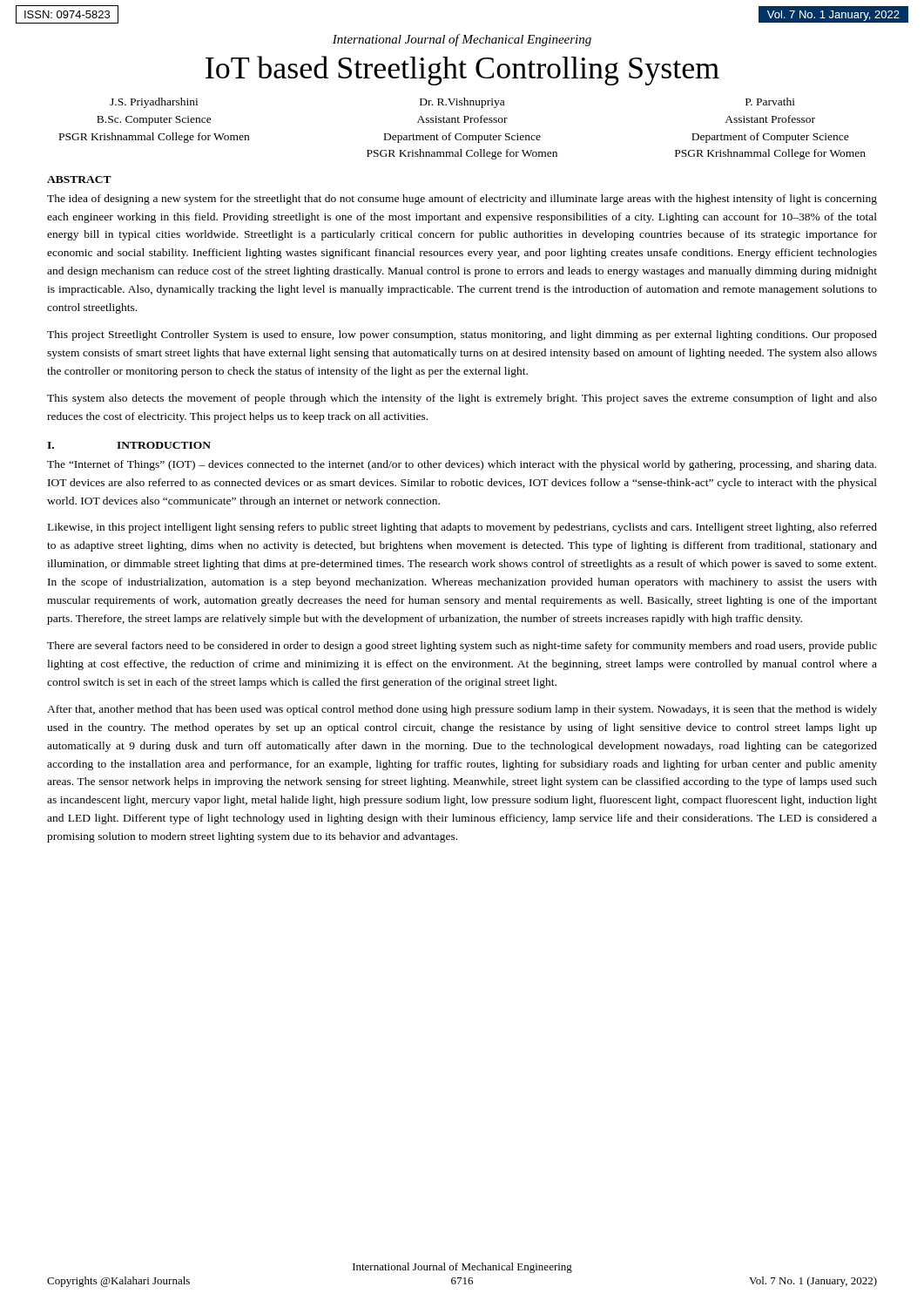Viewport: 924px width, 1307px height.
Task: Locate the passage starting "There are several factors"
Action: click(x=462, y=663)
